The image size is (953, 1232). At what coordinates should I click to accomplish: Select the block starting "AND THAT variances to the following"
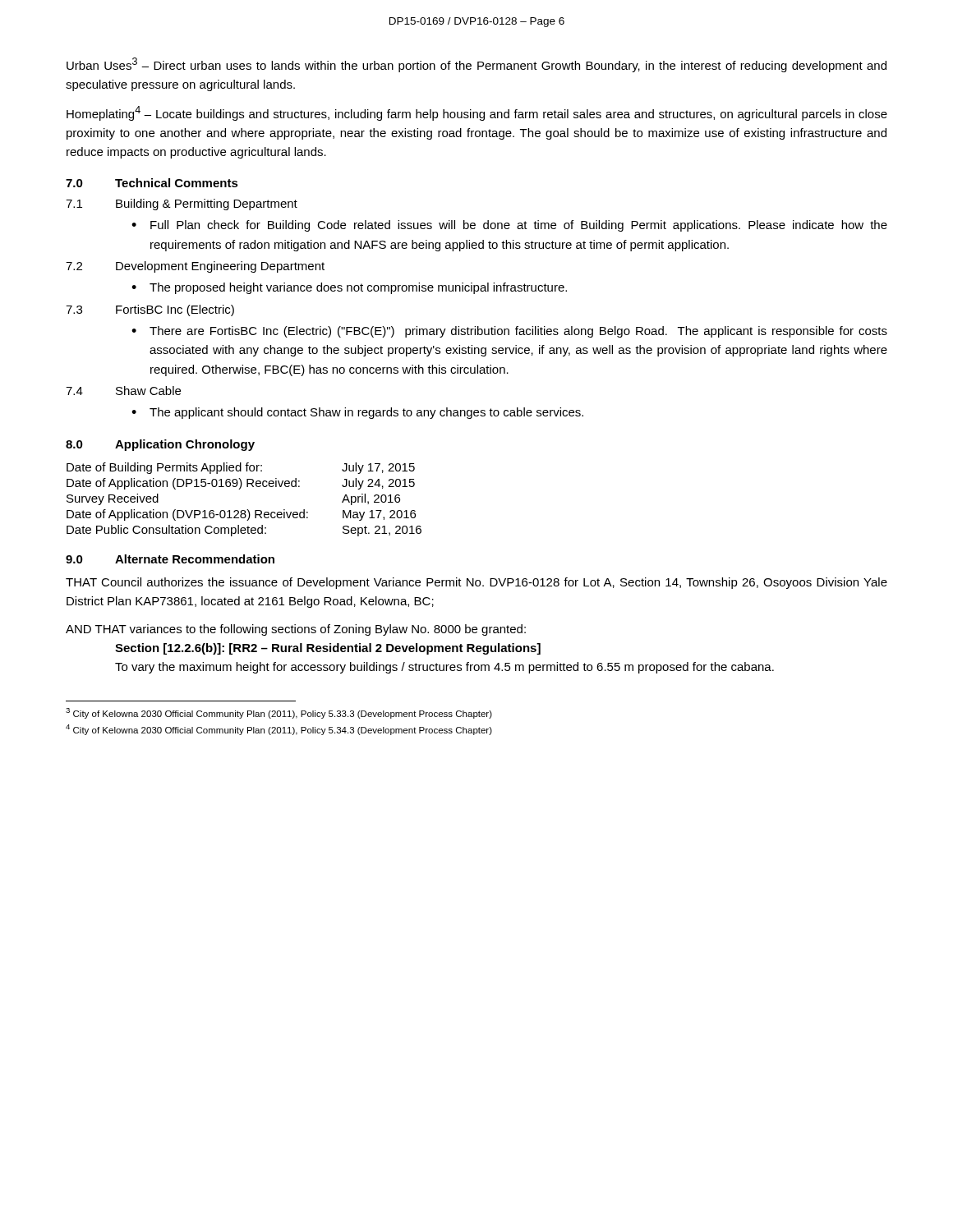point(296,628)
